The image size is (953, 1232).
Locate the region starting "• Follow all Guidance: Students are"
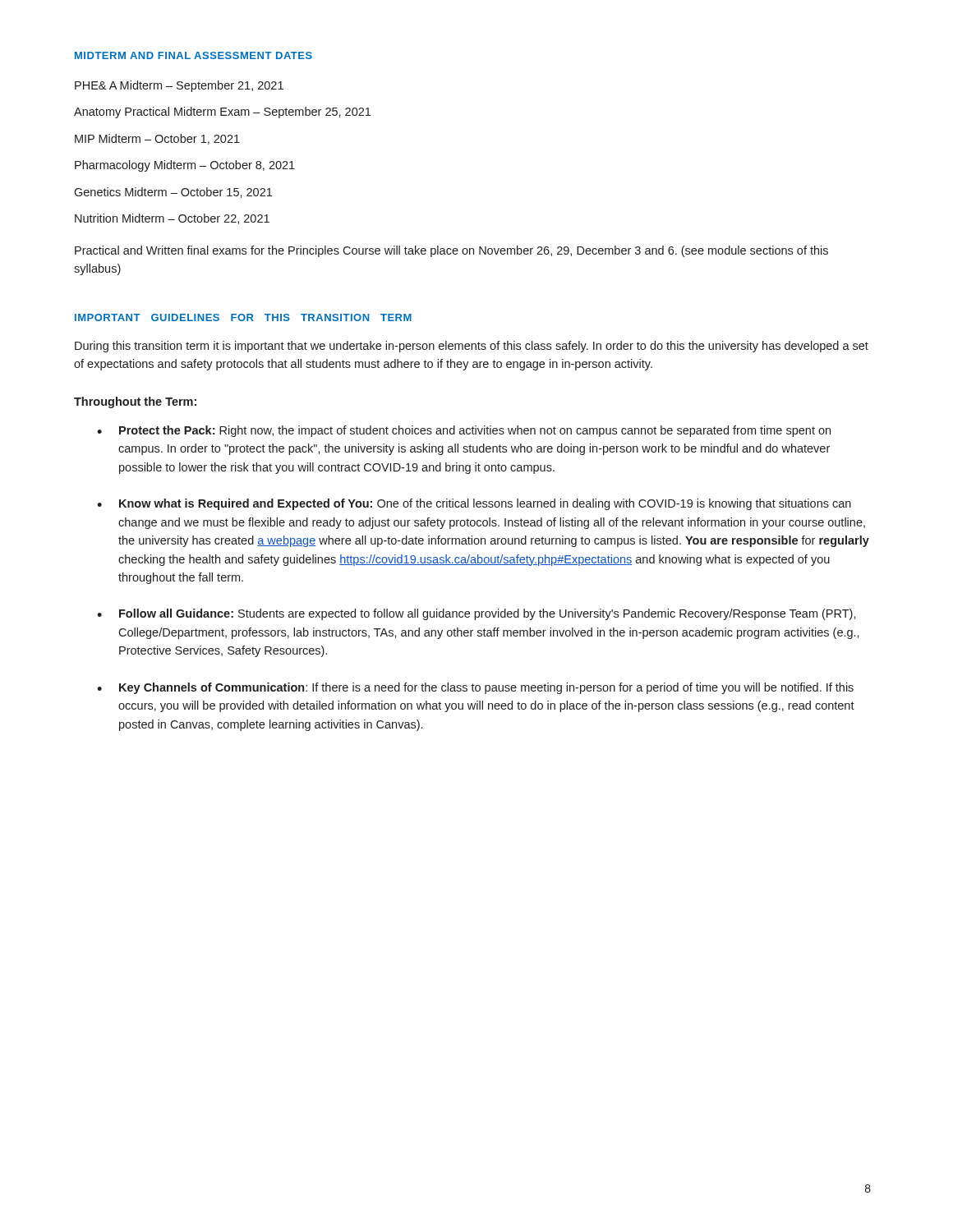(484, 633)
